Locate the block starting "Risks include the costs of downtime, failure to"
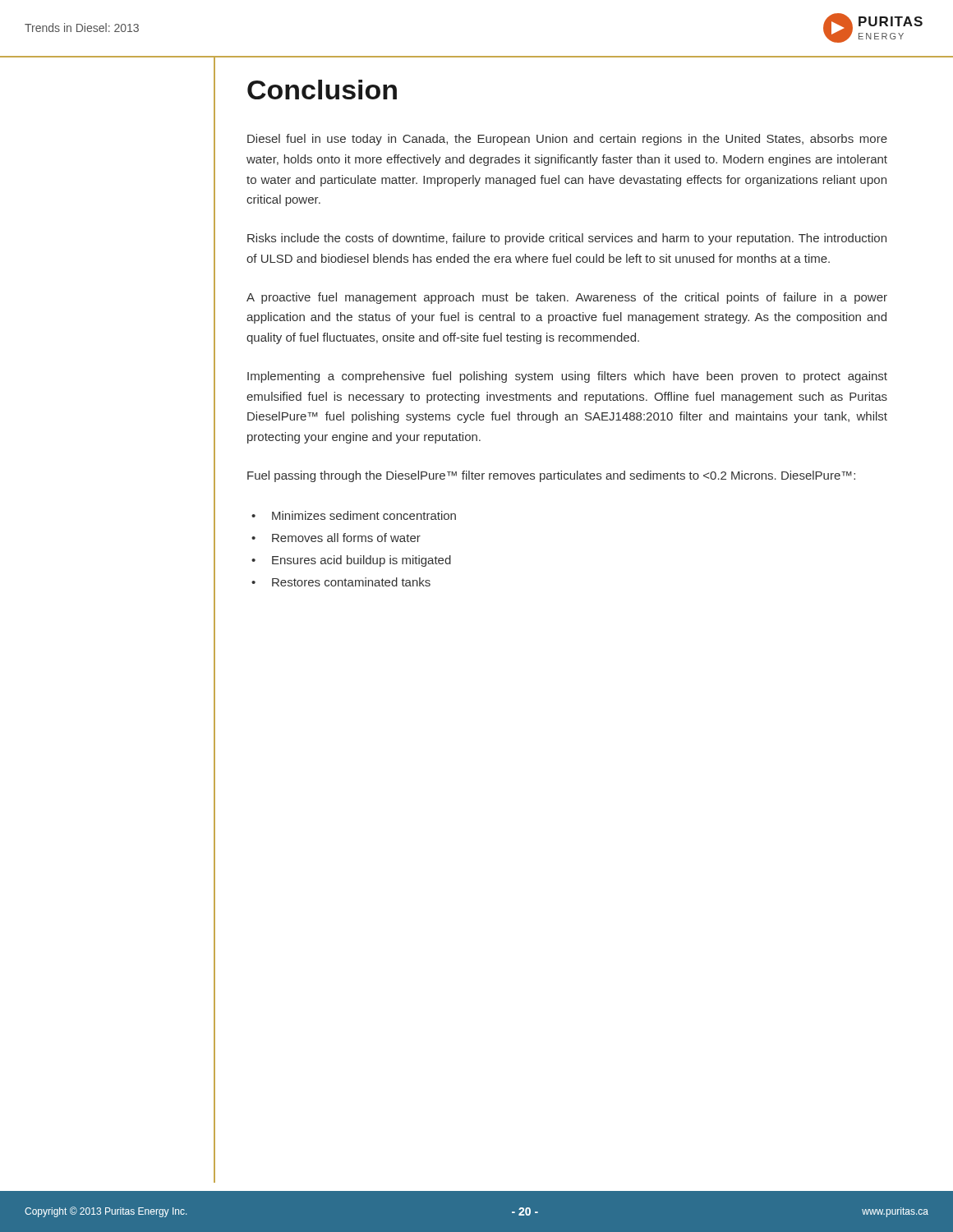Screen dimensions: 1232x953 (x=567, y=248)
